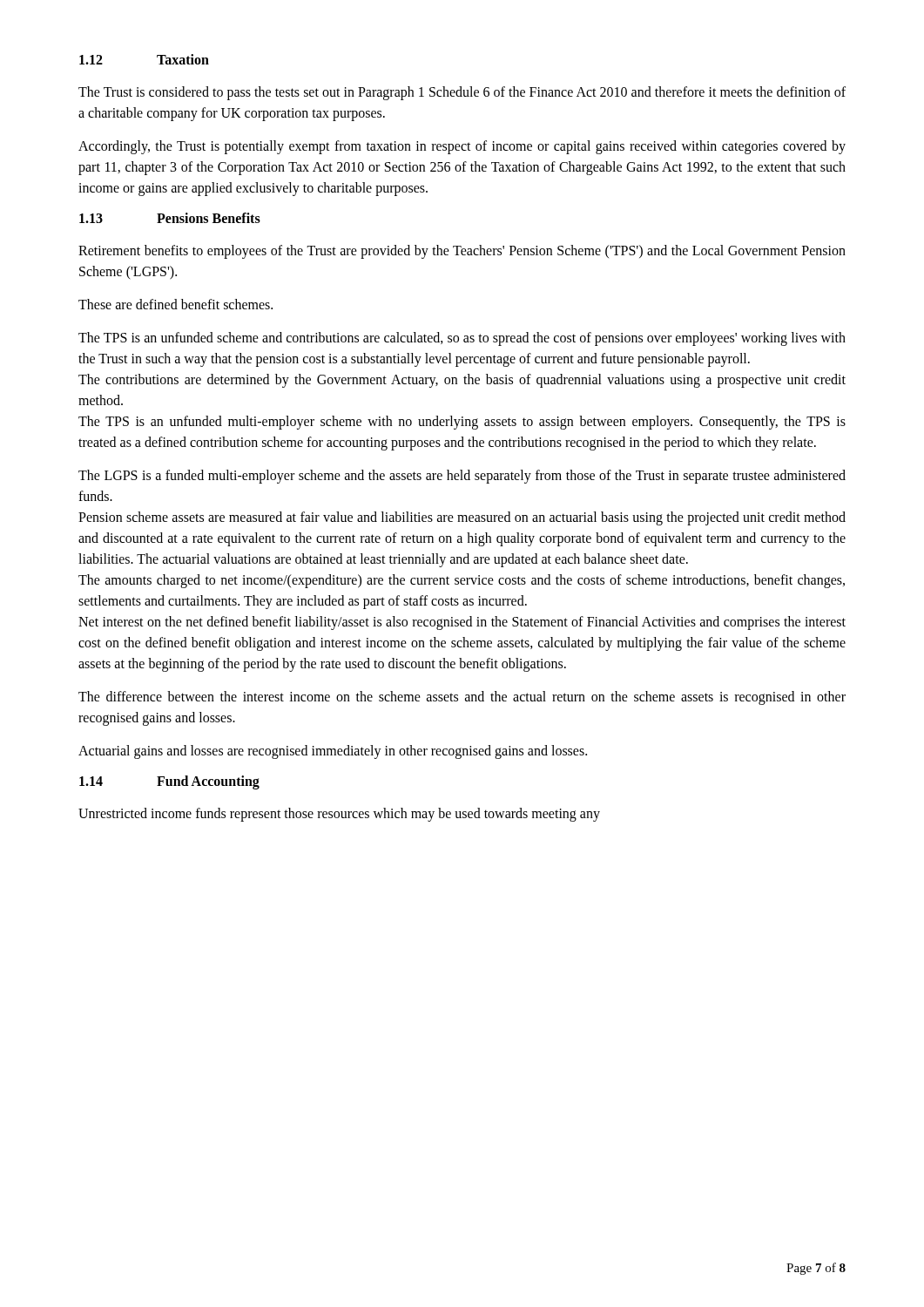Select the section header with the text "1.12 Taxation"
The image size is (924, 1307).
92,59
